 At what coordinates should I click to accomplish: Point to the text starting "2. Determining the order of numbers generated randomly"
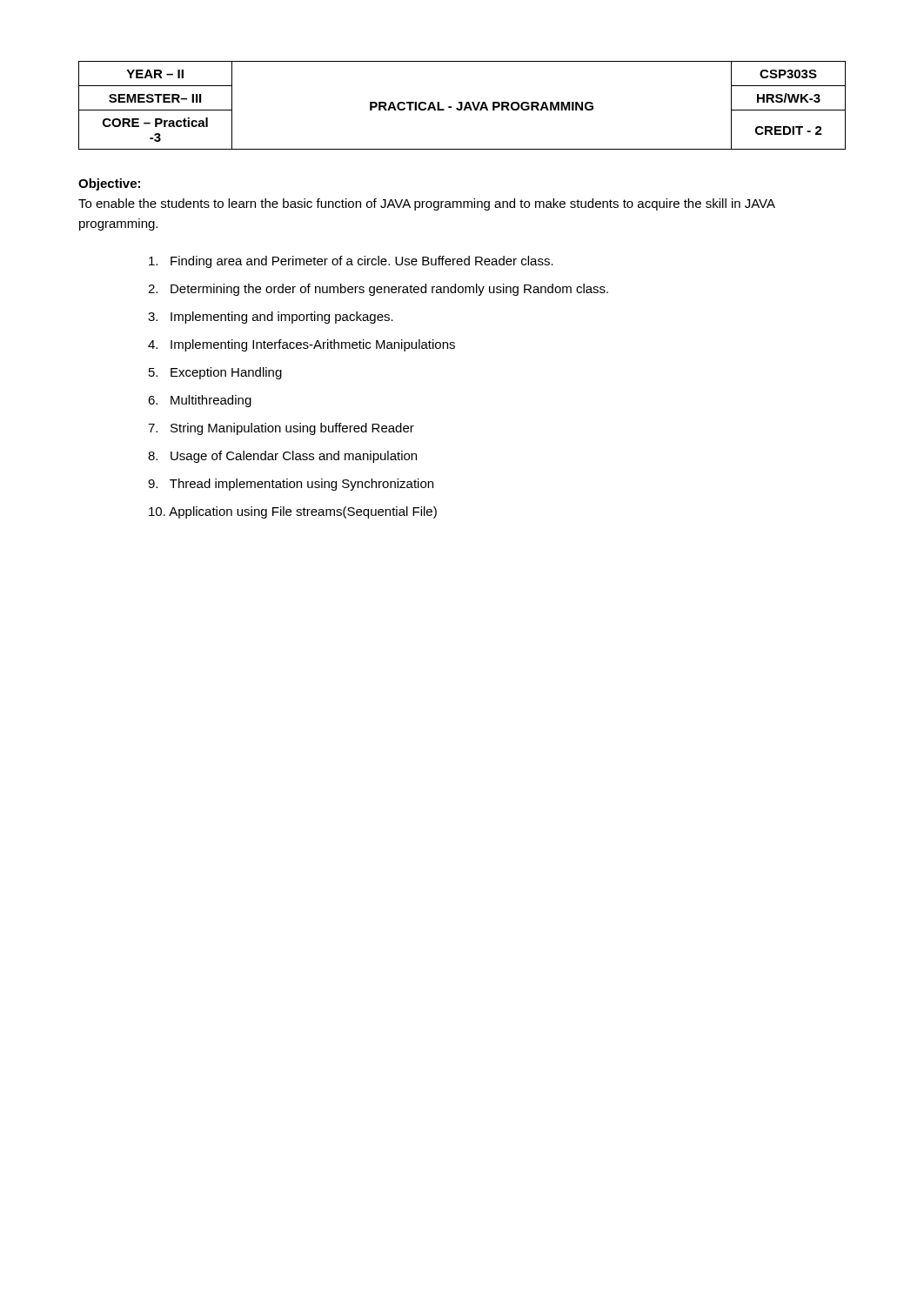pyautogui.click(x=379, y=288)
